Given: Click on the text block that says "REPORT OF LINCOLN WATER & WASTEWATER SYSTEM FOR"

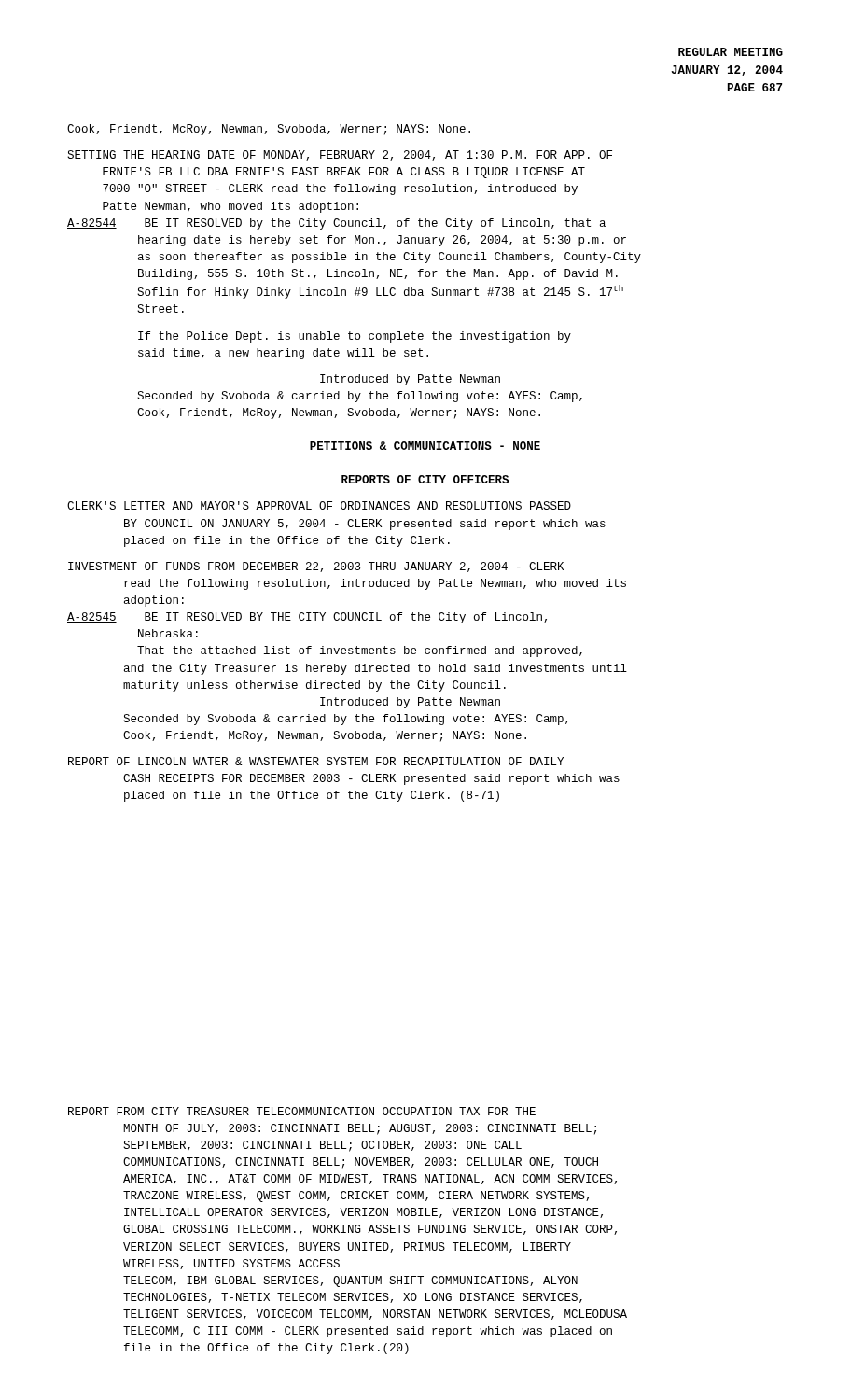Looking at the screenshot, I should 344,780.
